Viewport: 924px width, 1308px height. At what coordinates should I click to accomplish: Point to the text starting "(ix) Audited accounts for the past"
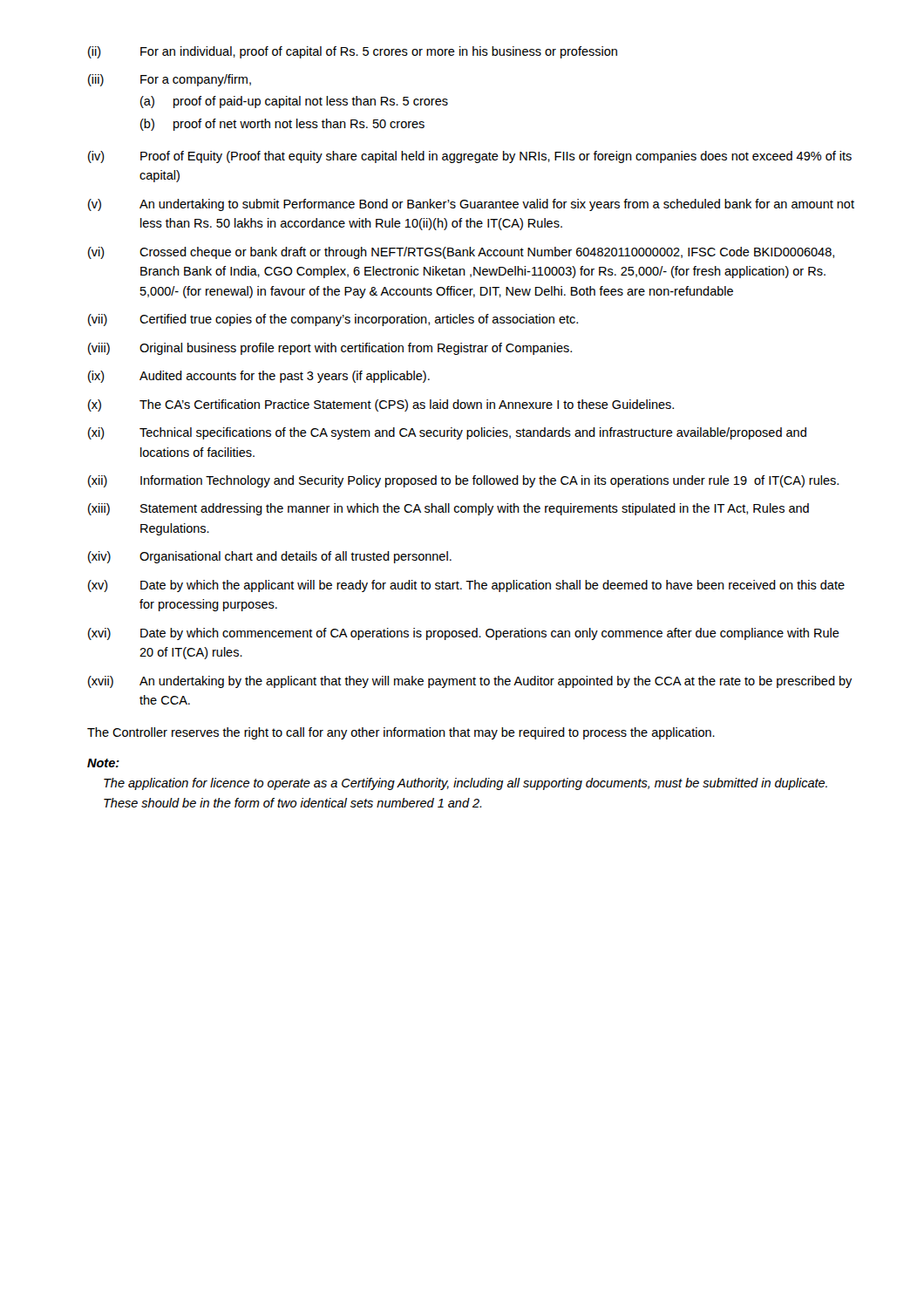click(x=259, y=377)
